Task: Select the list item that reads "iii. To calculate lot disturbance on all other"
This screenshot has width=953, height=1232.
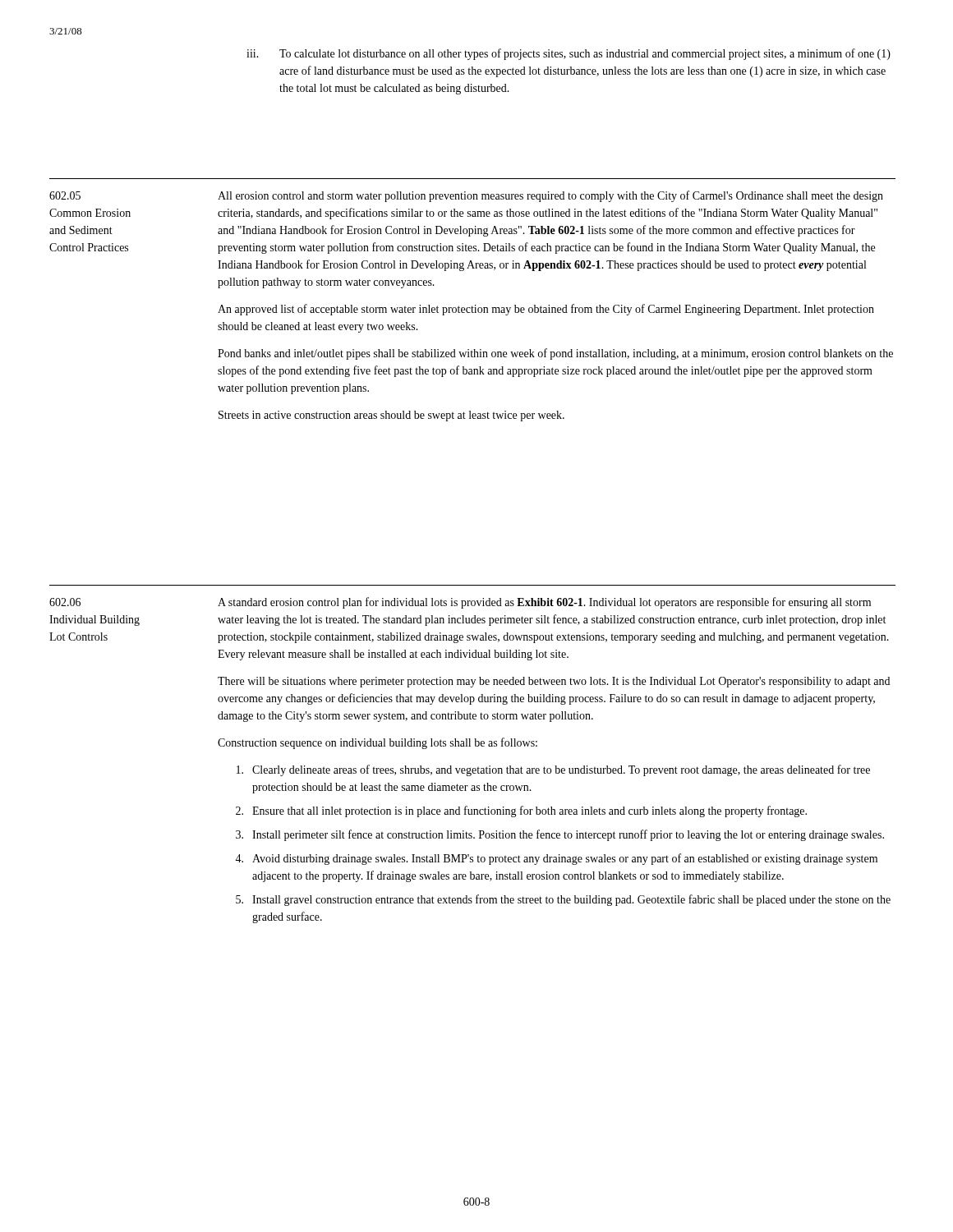Action: [571, 71]
